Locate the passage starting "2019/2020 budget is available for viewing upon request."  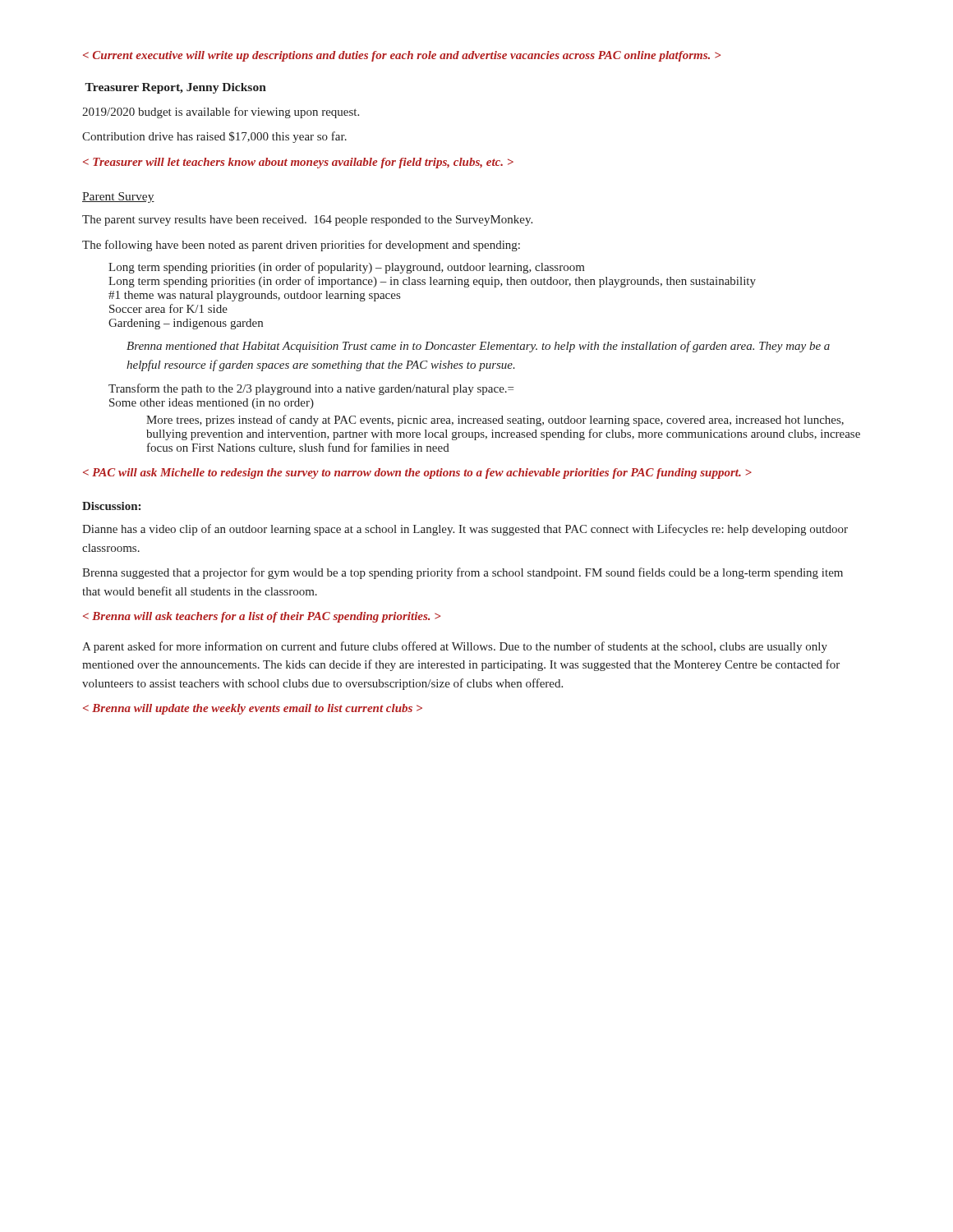(221, 113)
